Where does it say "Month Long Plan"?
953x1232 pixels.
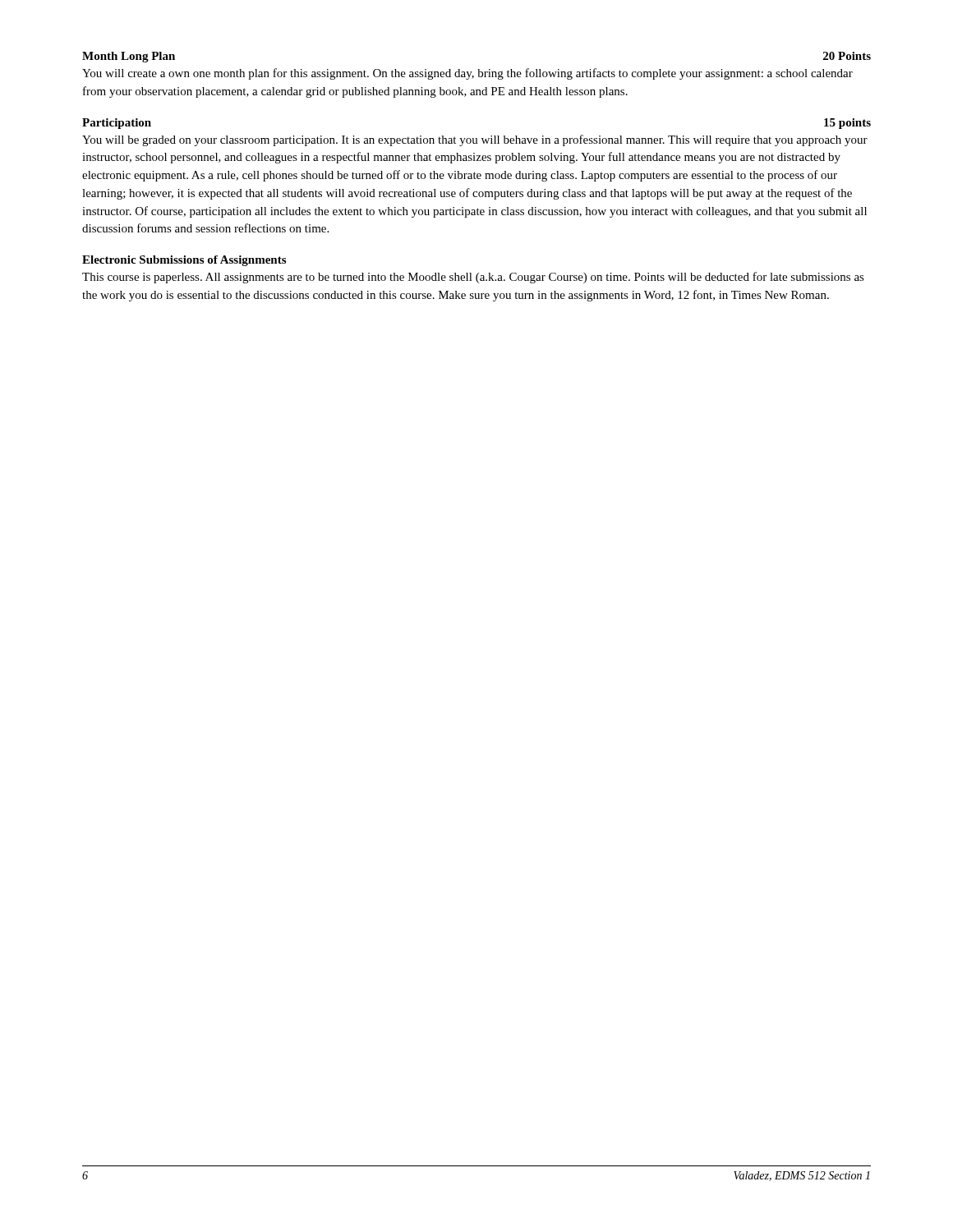tap(129, 56)
